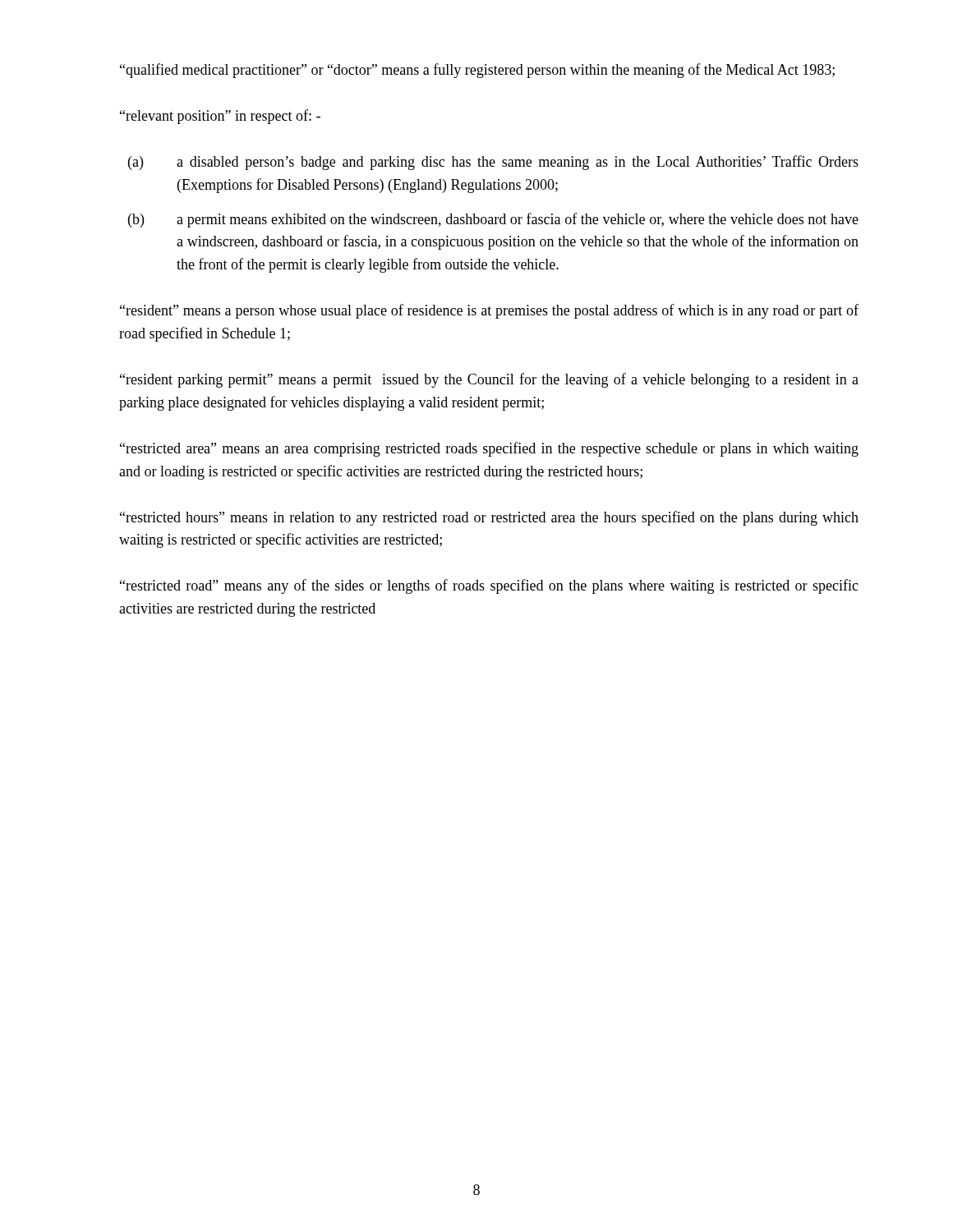953x1232 pixels.
Task: Select the element starting "“restricted road” means any of the sides"
Action: 489,597
